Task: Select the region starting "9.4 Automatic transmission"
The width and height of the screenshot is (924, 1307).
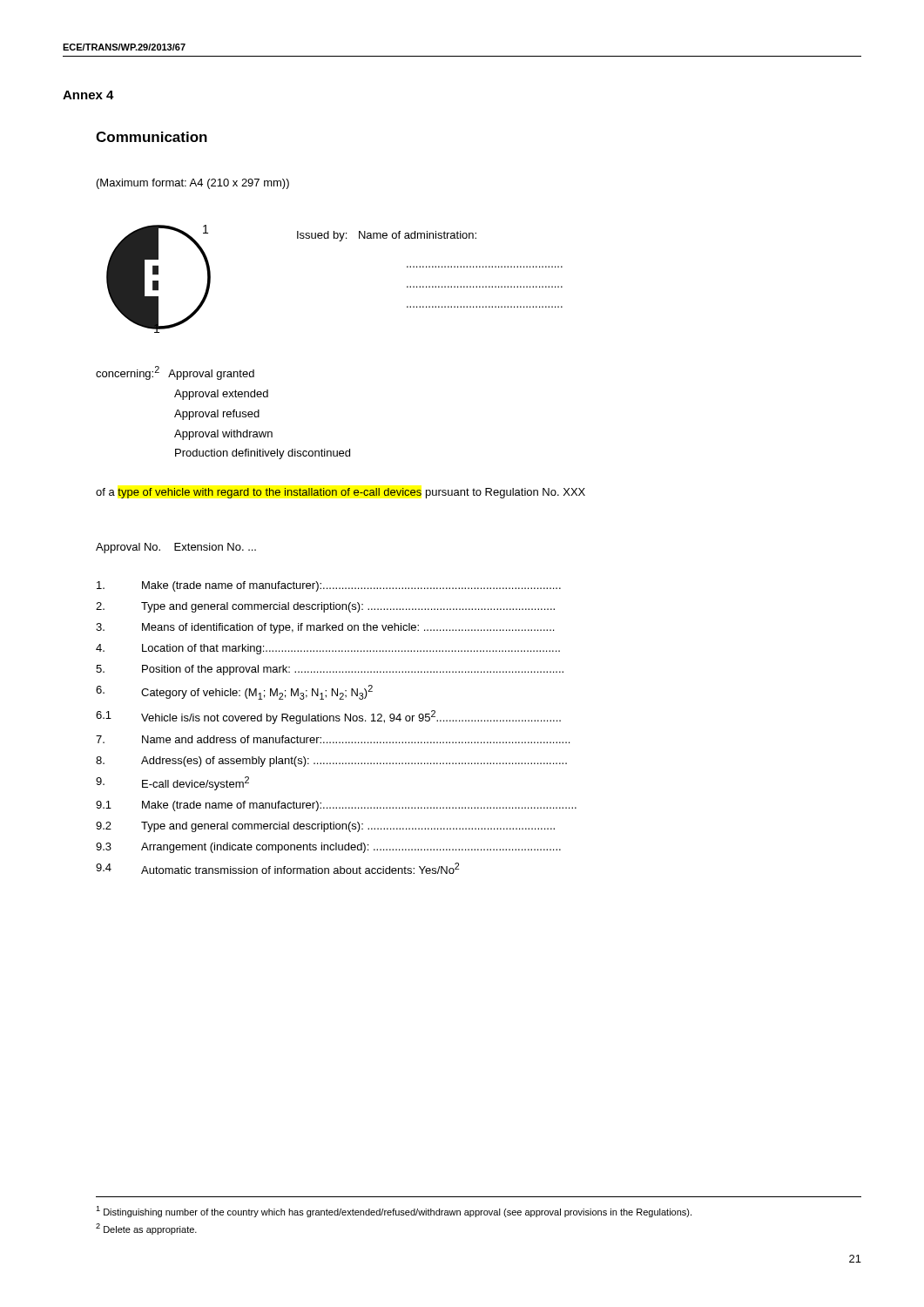Action: pos(277,868)
